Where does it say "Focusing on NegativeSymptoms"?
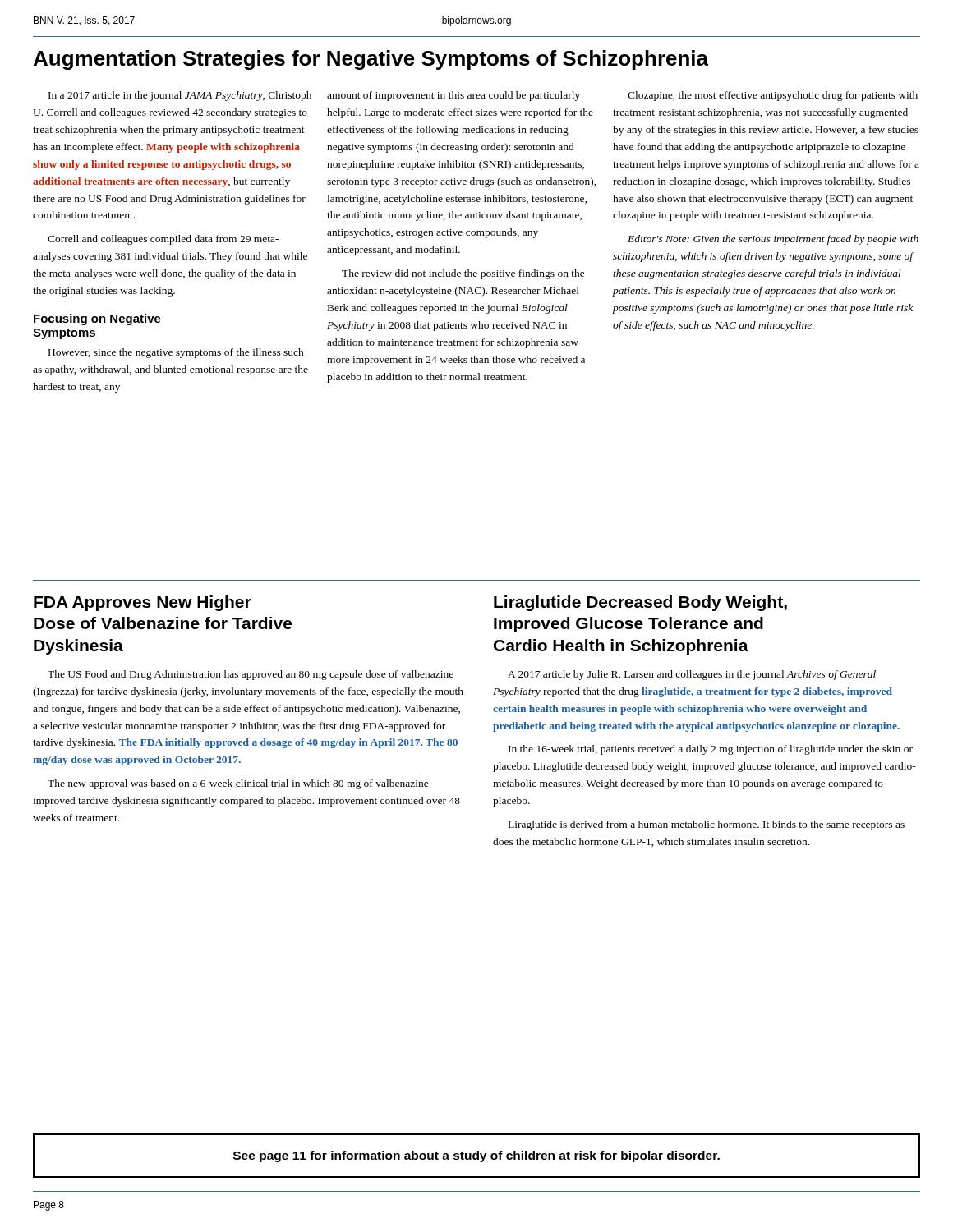 coord(97,325)
